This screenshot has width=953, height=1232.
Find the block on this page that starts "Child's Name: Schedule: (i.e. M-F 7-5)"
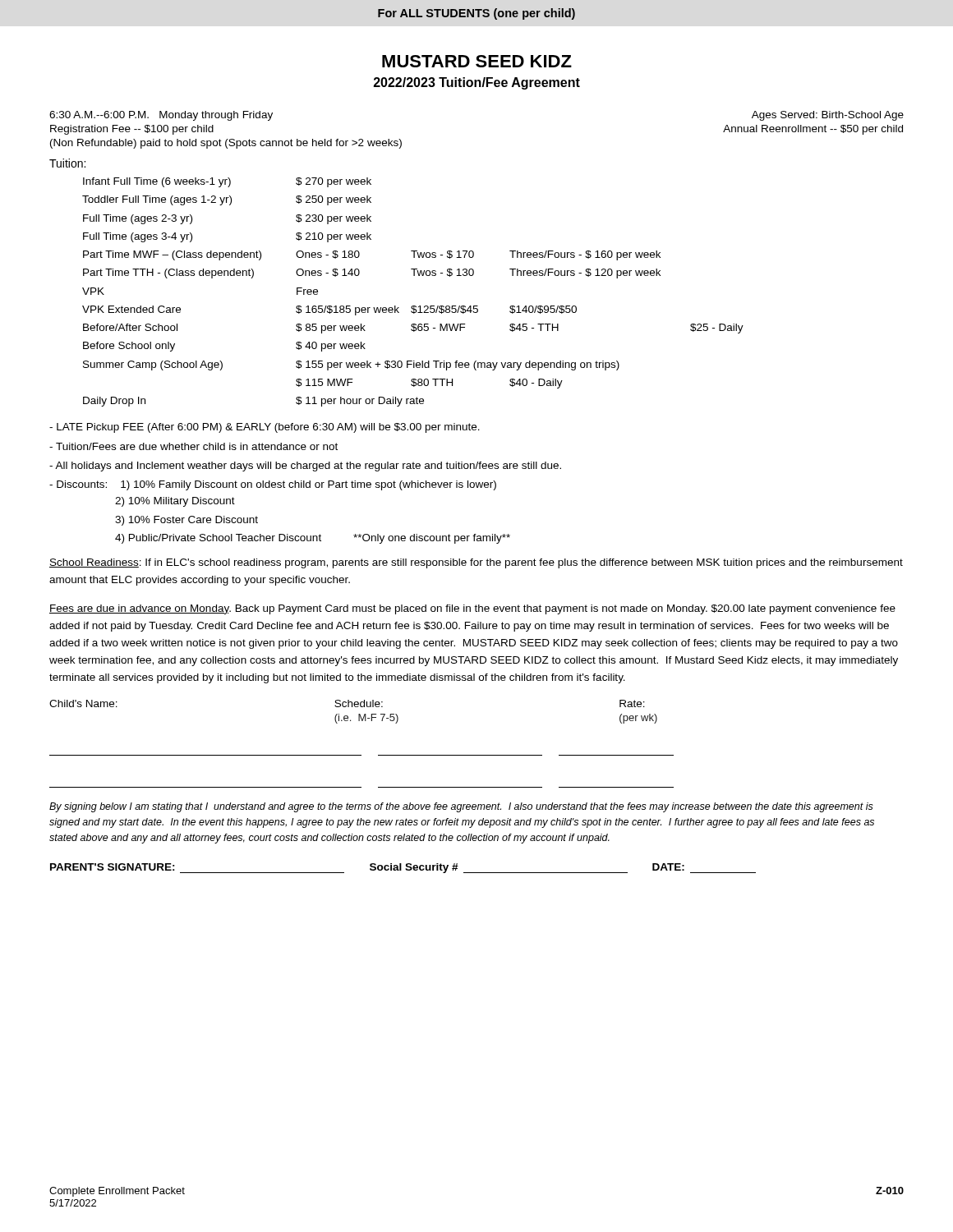point(347,703)
